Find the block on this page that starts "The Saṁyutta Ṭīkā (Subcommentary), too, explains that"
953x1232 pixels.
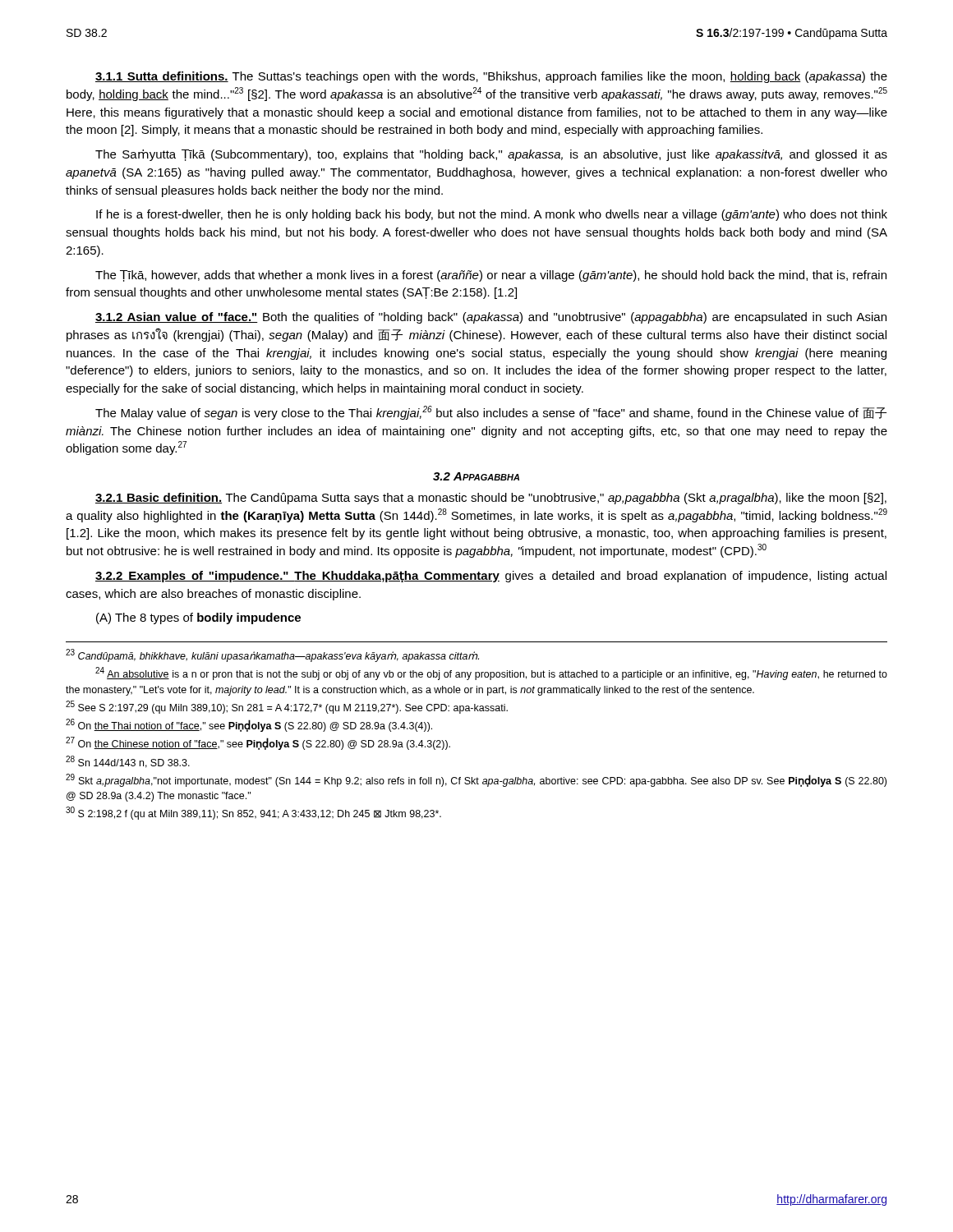(476, 172)
